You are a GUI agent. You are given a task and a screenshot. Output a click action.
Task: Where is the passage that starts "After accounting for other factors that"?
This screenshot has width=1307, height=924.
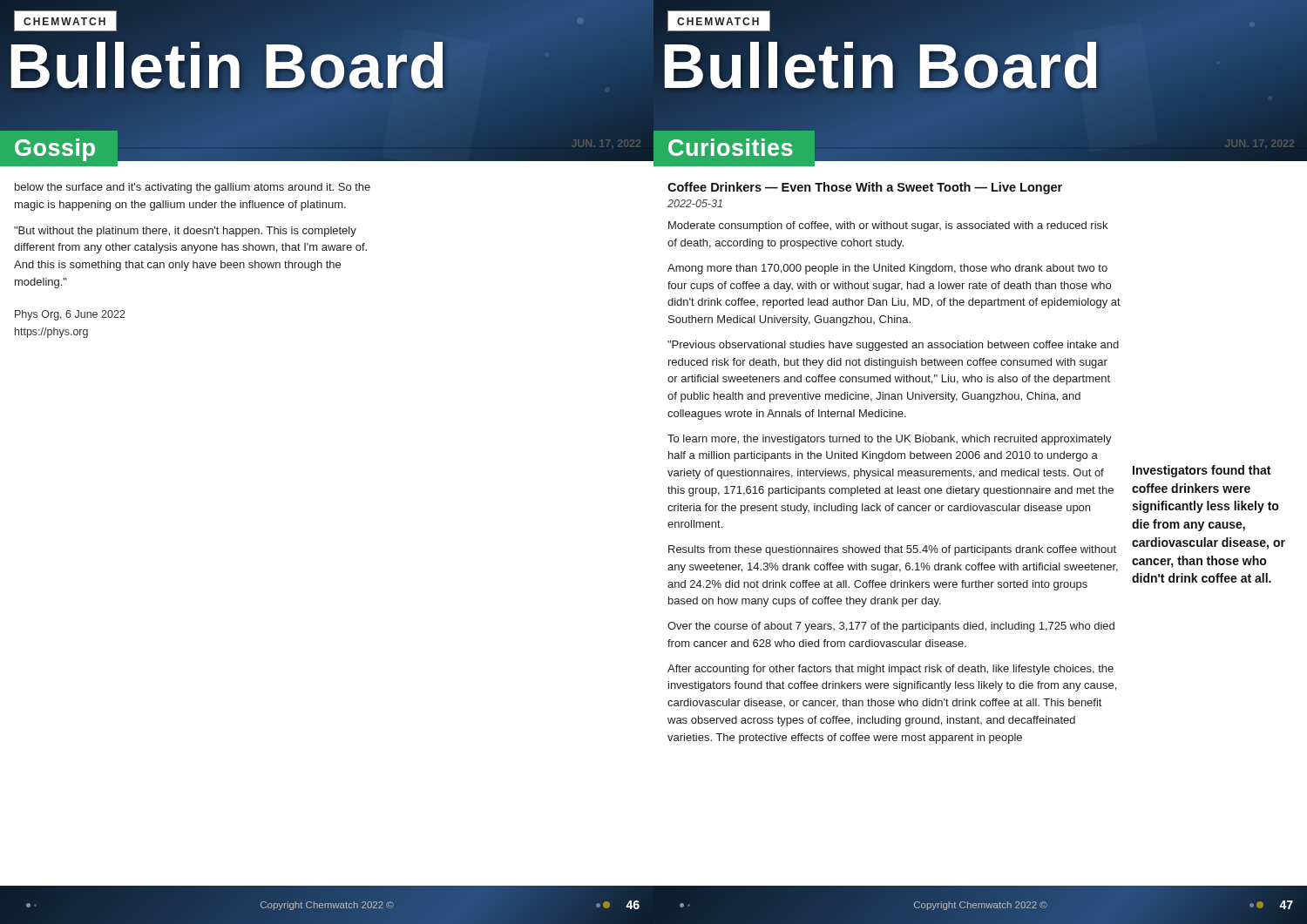pos(892,702)
